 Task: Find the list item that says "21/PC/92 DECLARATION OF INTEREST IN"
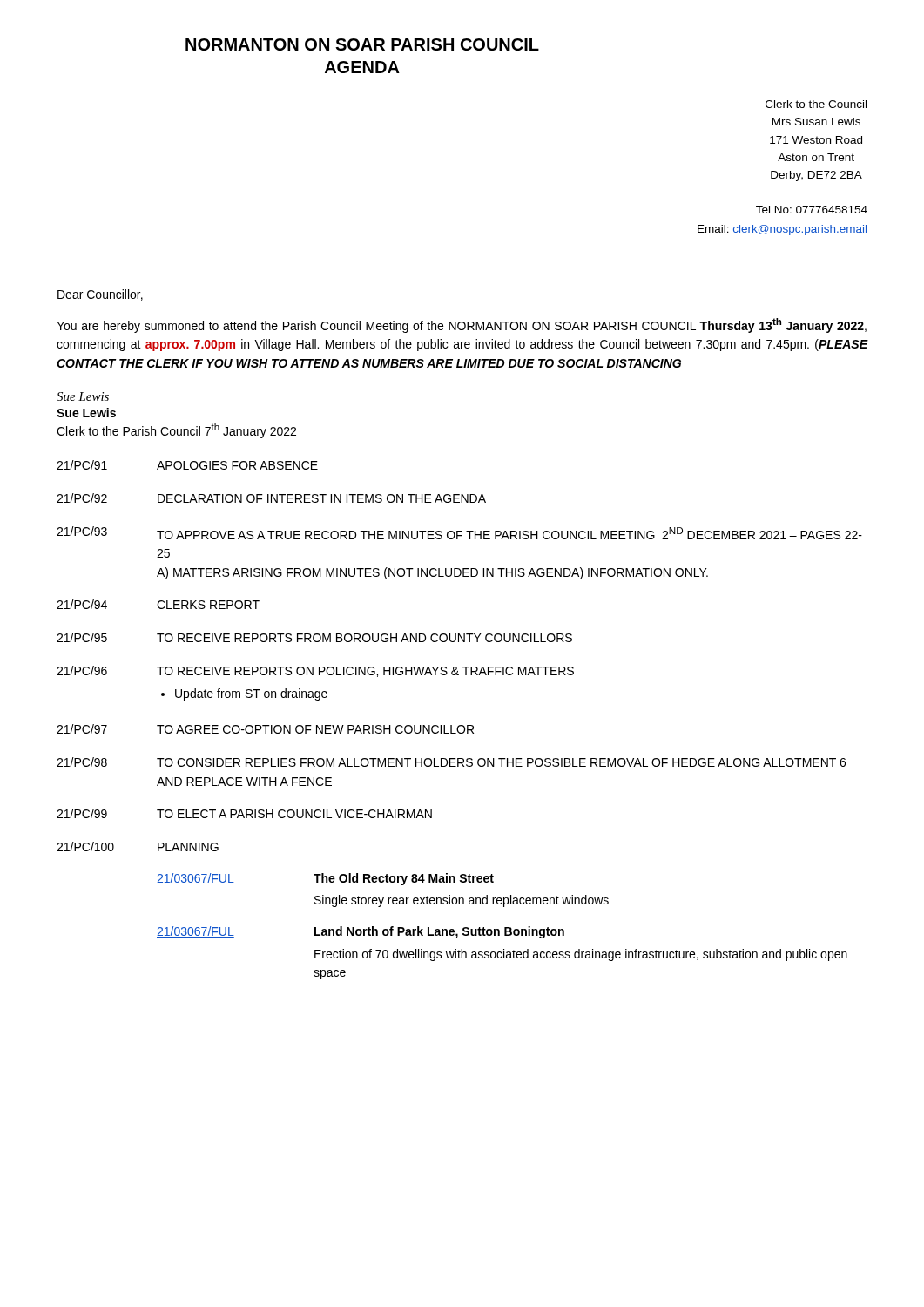[x=462, y=499]
